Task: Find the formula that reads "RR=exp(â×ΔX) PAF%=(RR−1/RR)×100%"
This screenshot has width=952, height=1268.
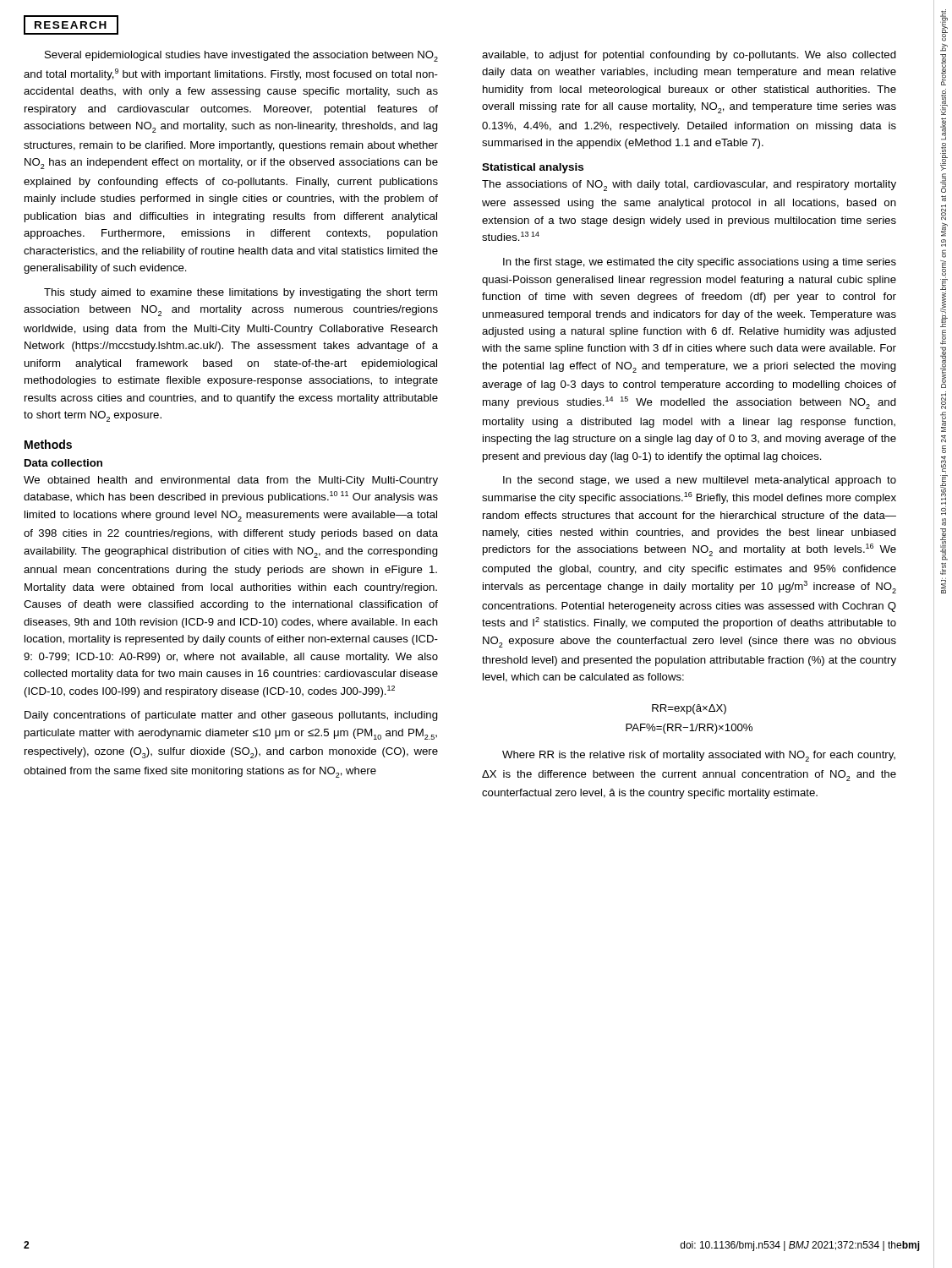Action: 689,718
